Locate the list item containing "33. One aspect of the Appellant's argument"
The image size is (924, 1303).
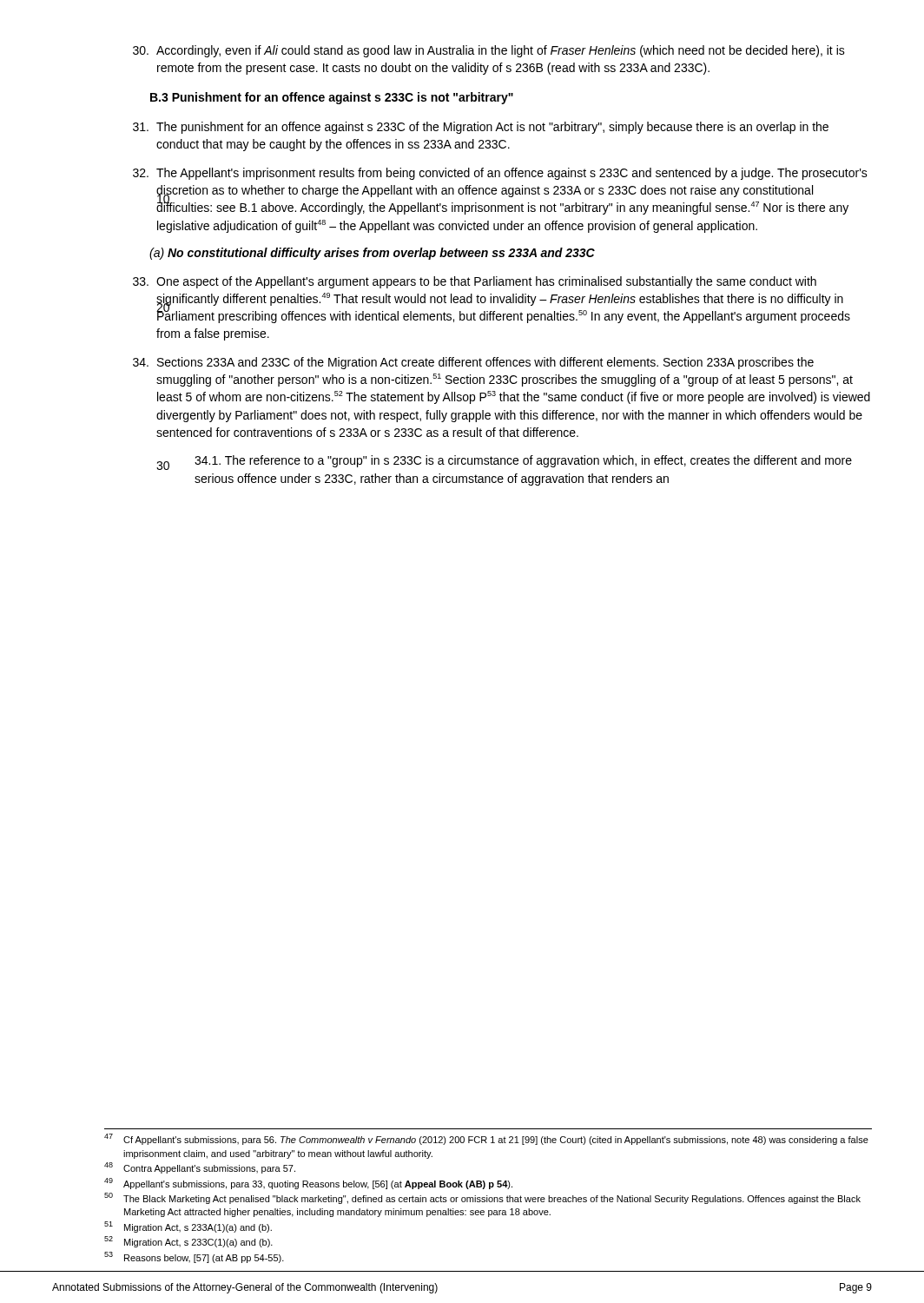(488, 308)
